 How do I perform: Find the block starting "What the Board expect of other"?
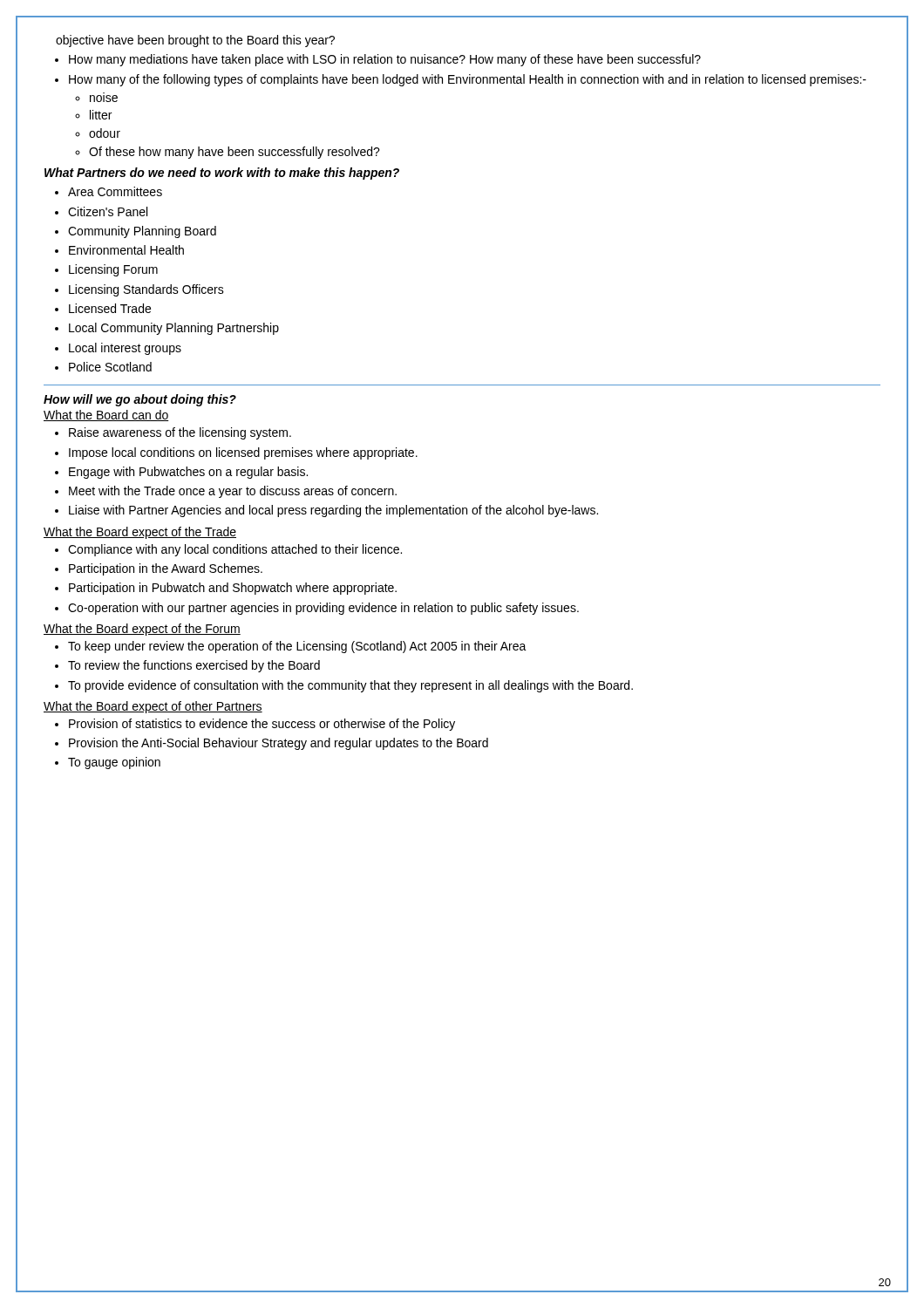153,706
